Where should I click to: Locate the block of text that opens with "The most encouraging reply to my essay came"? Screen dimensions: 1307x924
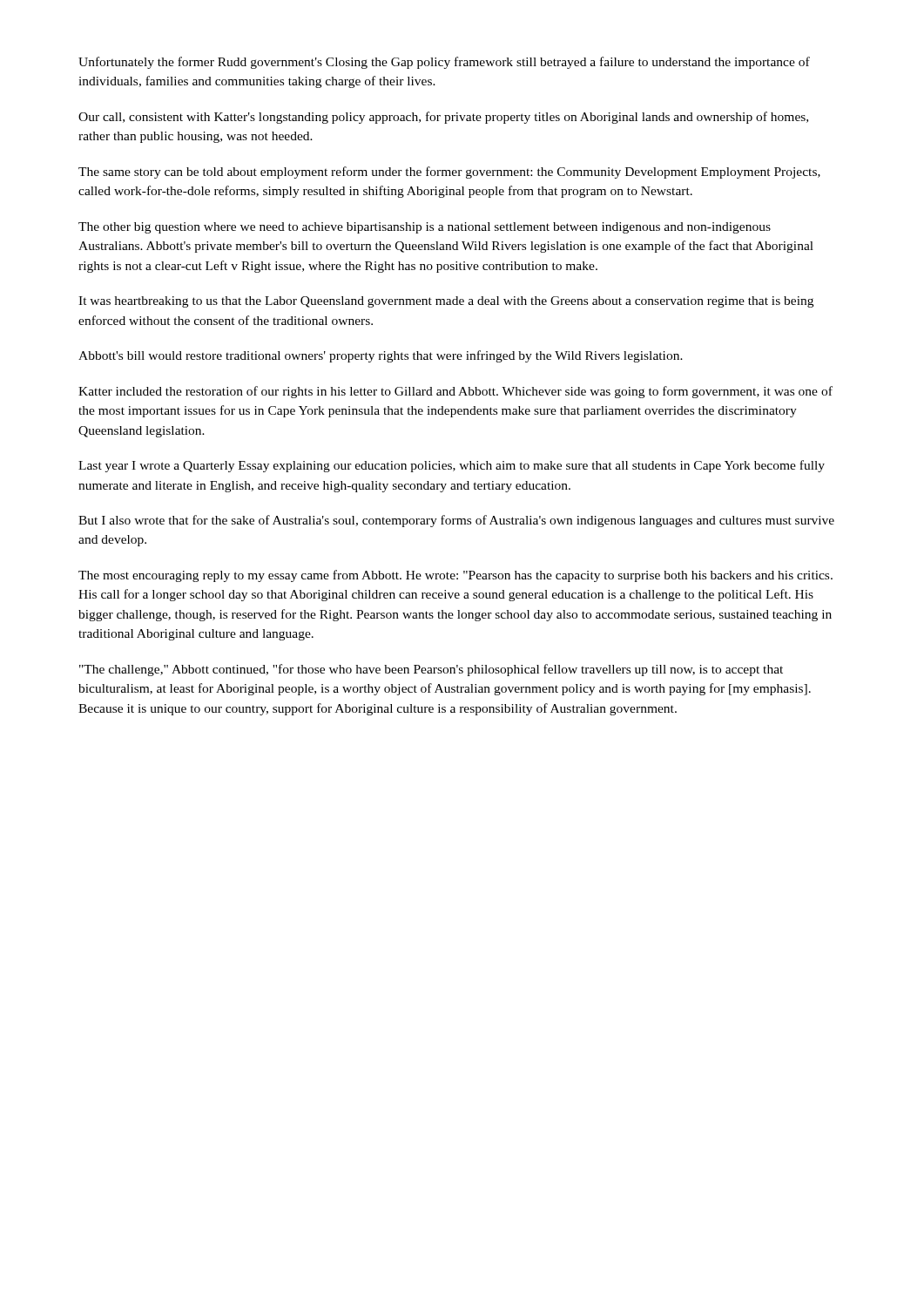click(x=456, y=604)
